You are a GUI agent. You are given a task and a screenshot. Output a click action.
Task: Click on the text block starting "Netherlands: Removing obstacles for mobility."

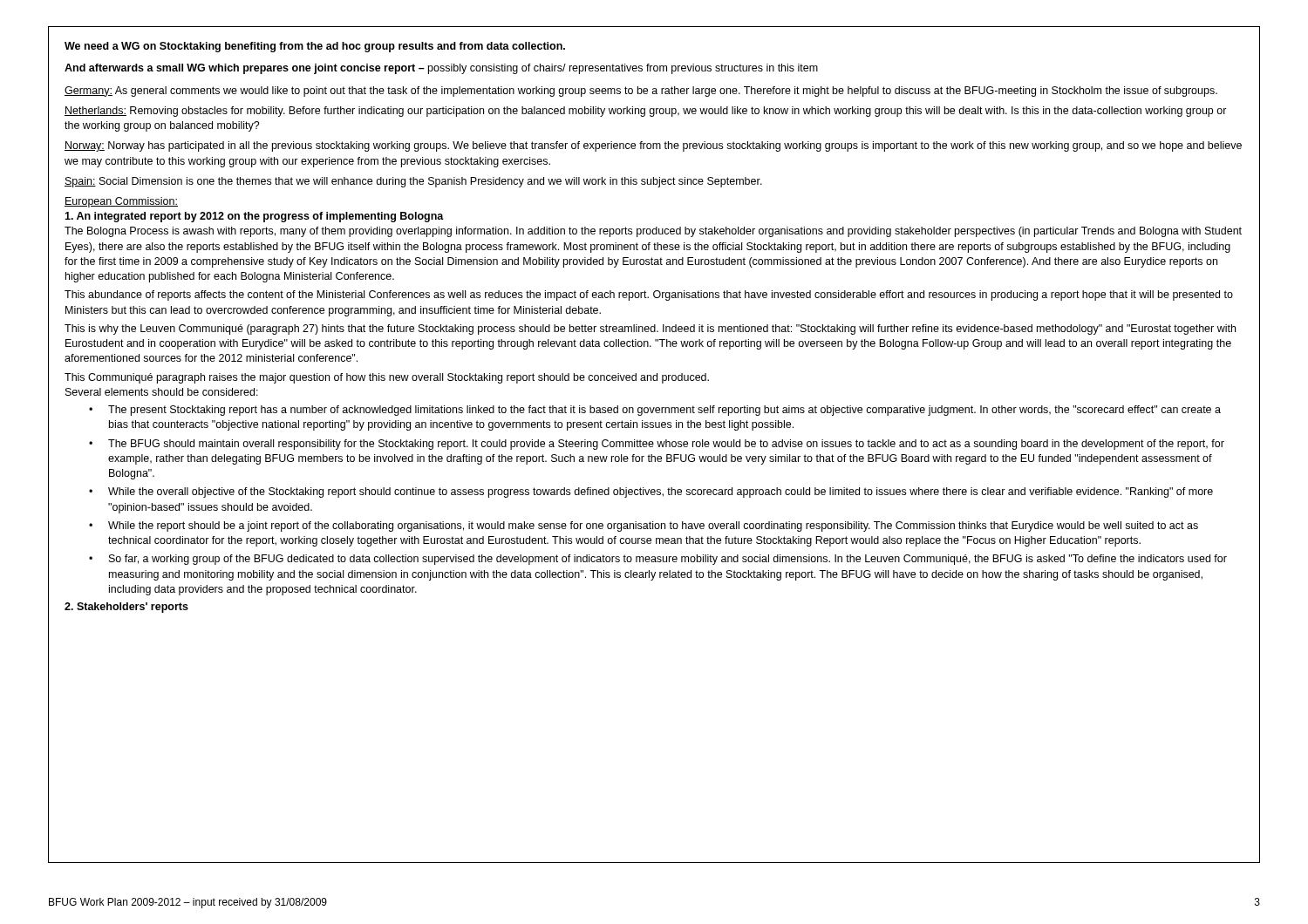pos(645,118)
